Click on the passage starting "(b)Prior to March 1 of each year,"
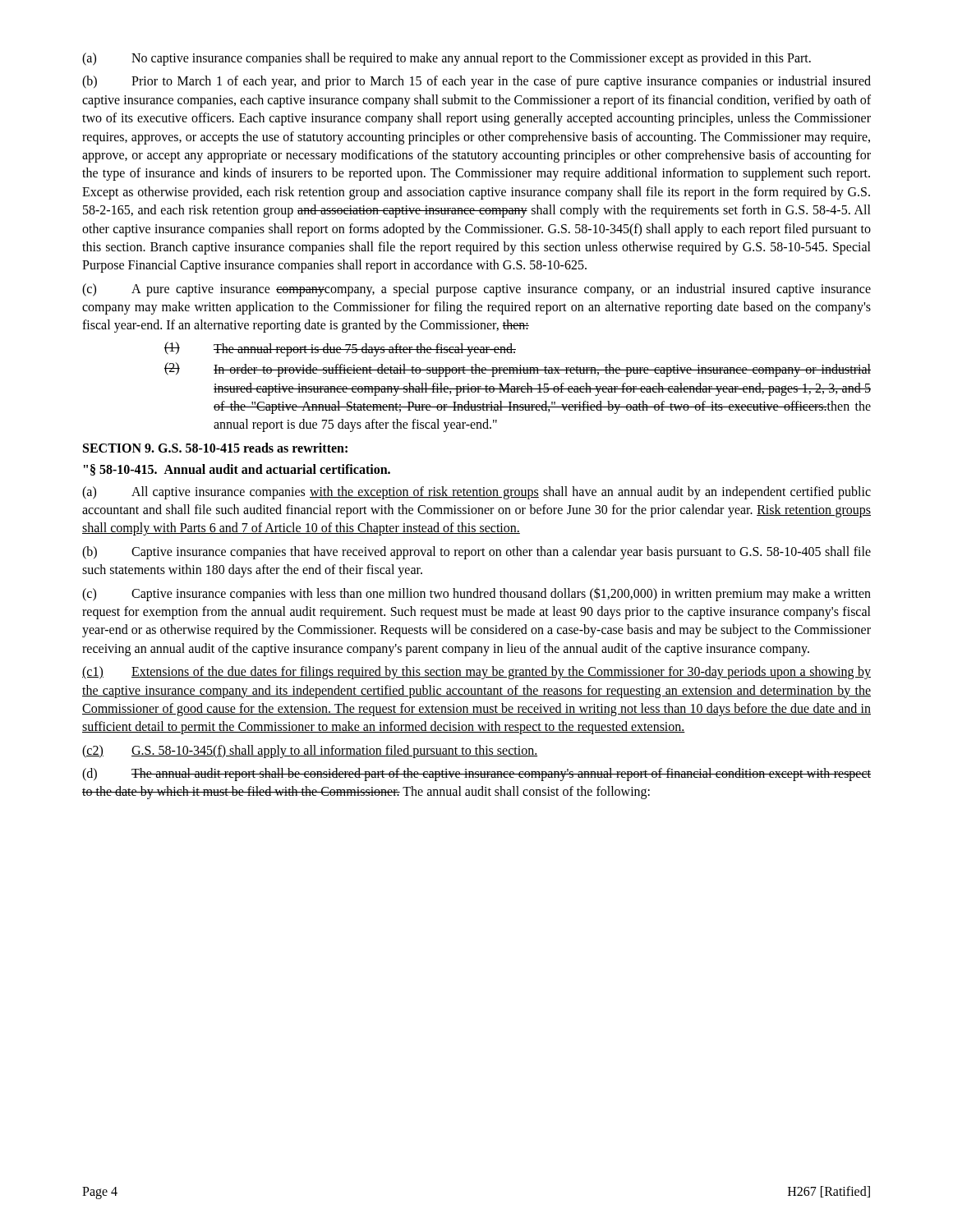The height and width of the screenshot is (1232, 953). [x=476, y=174]
